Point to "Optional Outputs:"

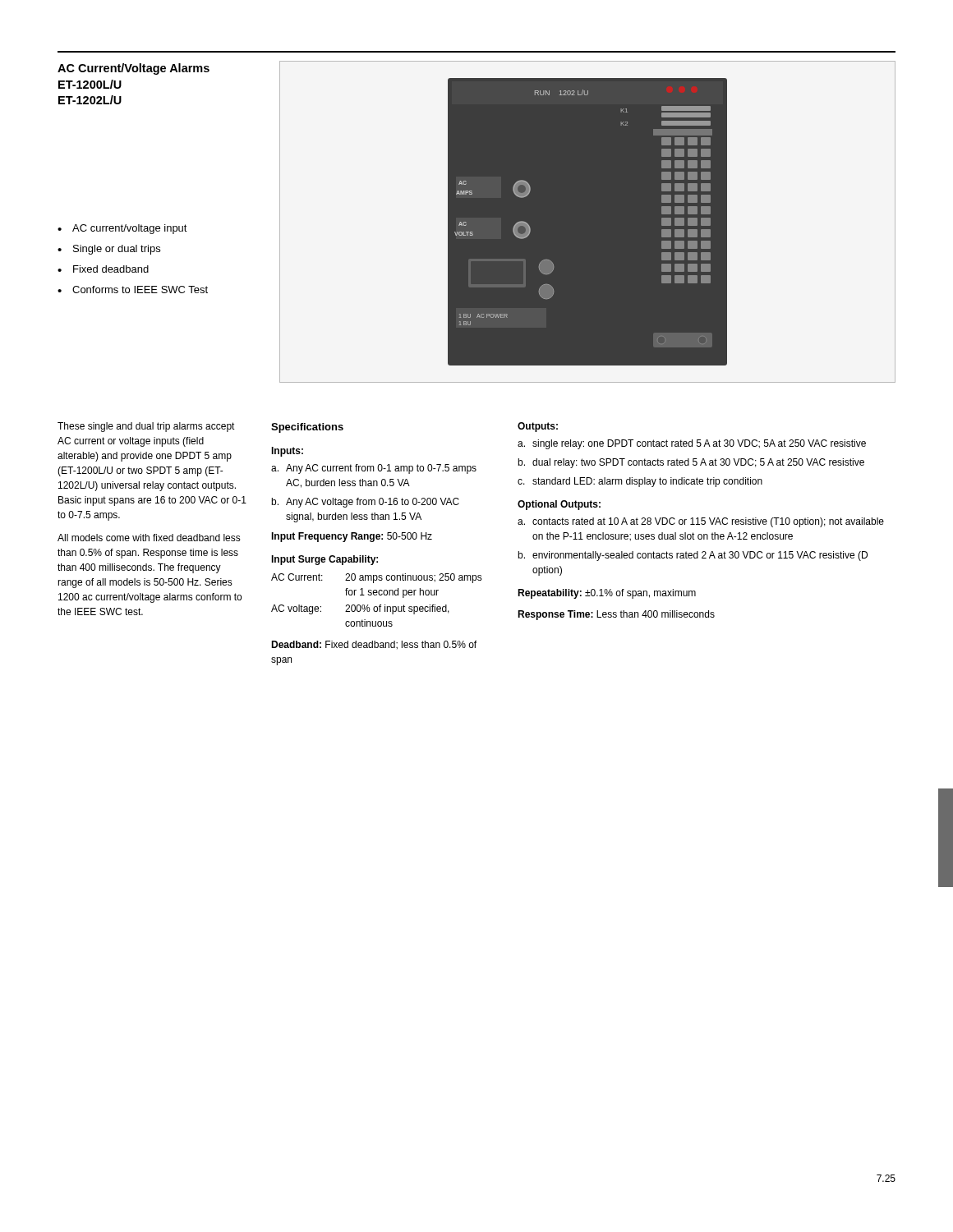pyautogui.click(x=559, y=504)
